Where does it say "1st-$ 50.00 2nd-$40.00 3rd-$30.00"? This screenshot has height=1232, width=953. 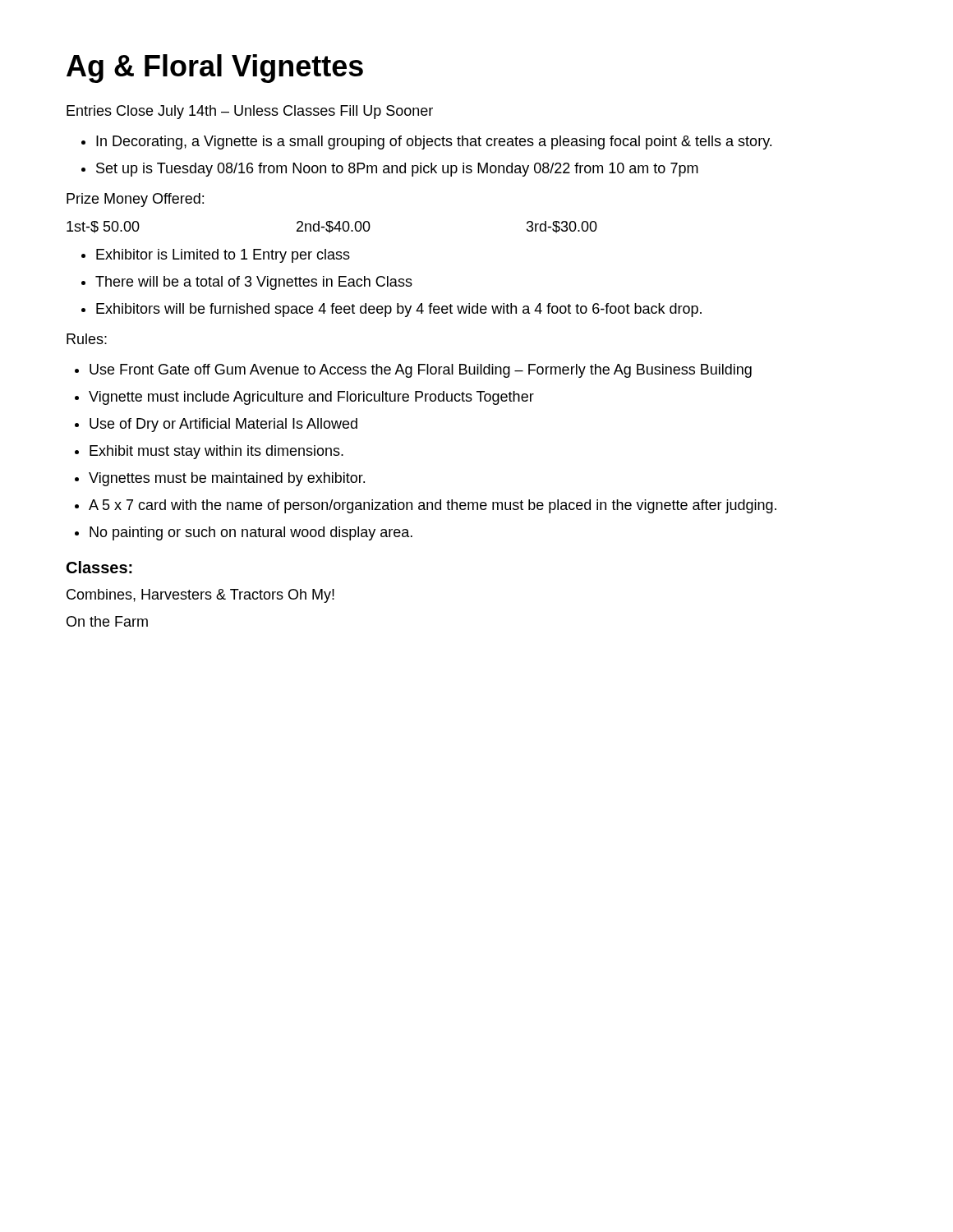click(332, 227)
